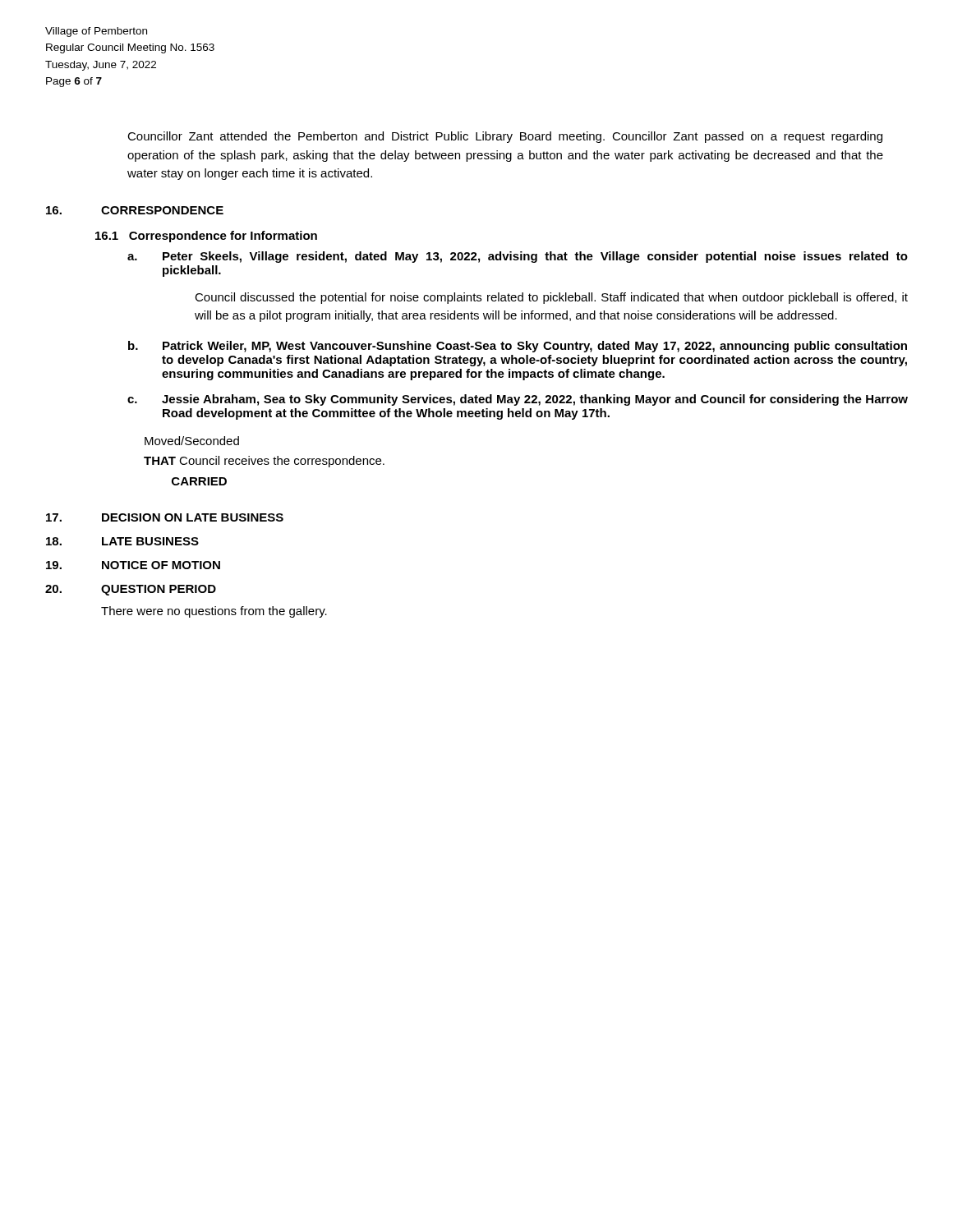This screenshot has height=1232, width=953.
Task: Locate the list item that says "b. Patrick Weiler, MP,"
Action: pyautogui.click(x=518, y=359)
